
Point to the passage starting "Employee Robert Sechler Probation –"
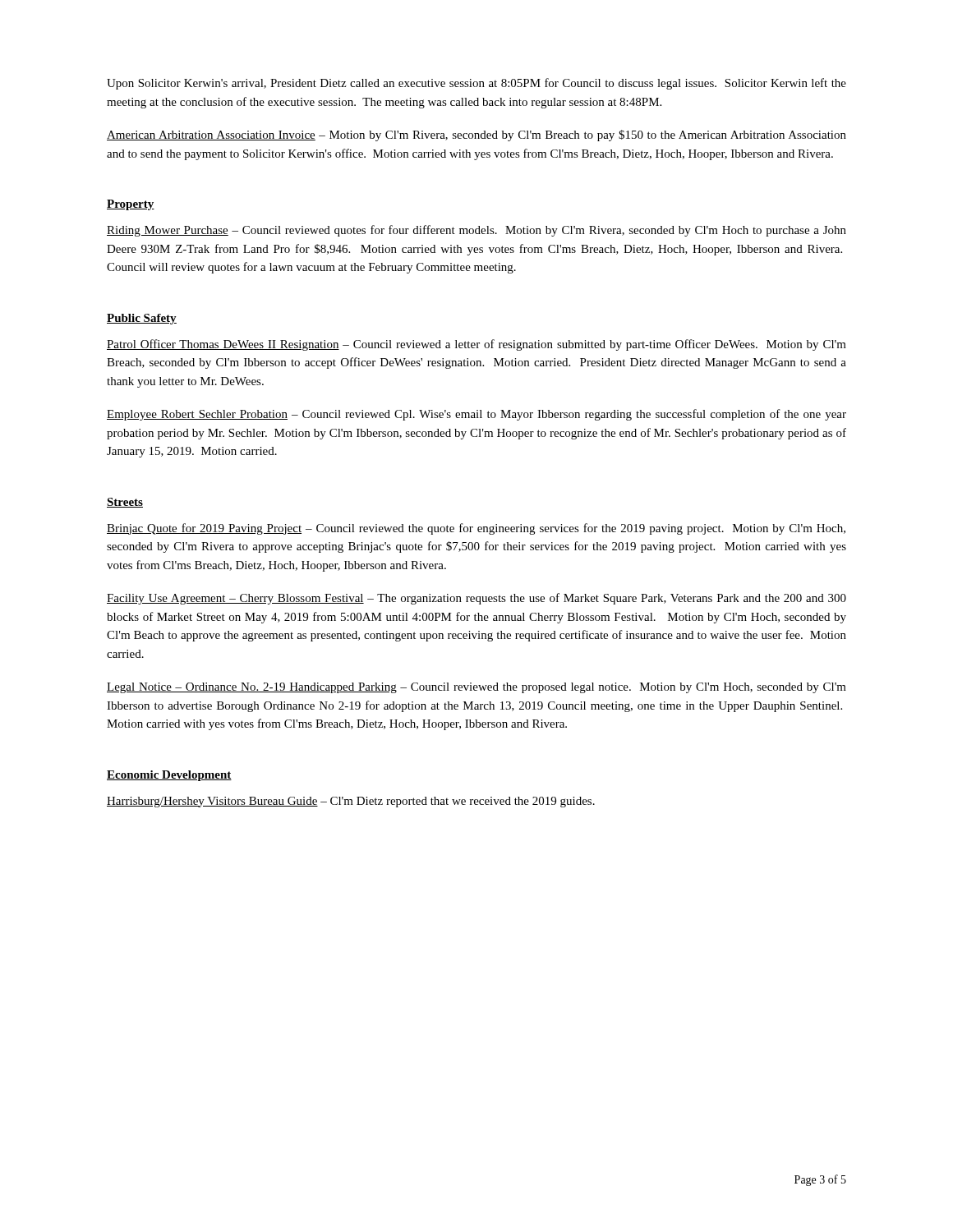476,432
